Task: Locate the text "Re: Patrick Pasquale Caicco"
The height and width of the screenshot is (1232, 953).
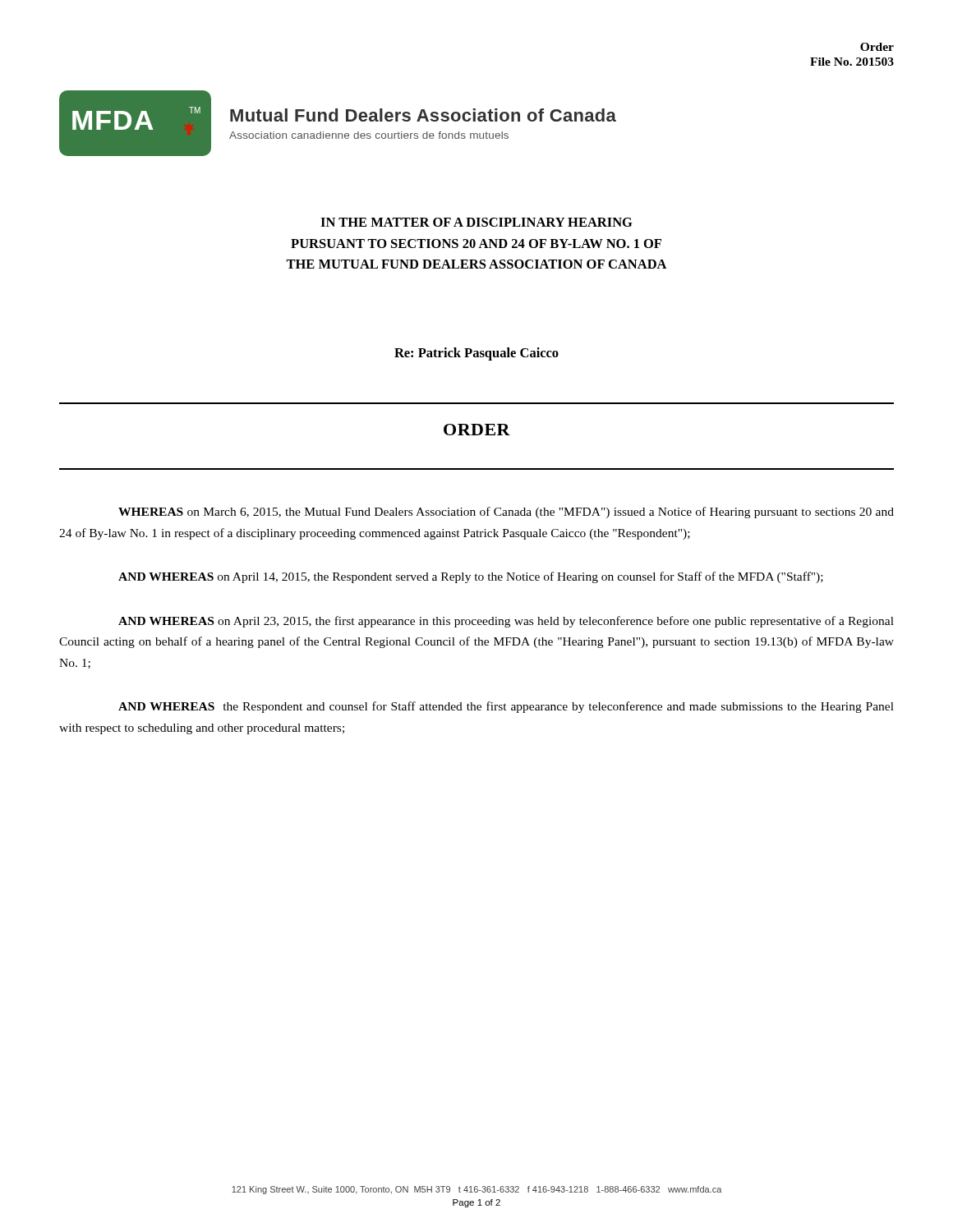Action: point(476,353)
